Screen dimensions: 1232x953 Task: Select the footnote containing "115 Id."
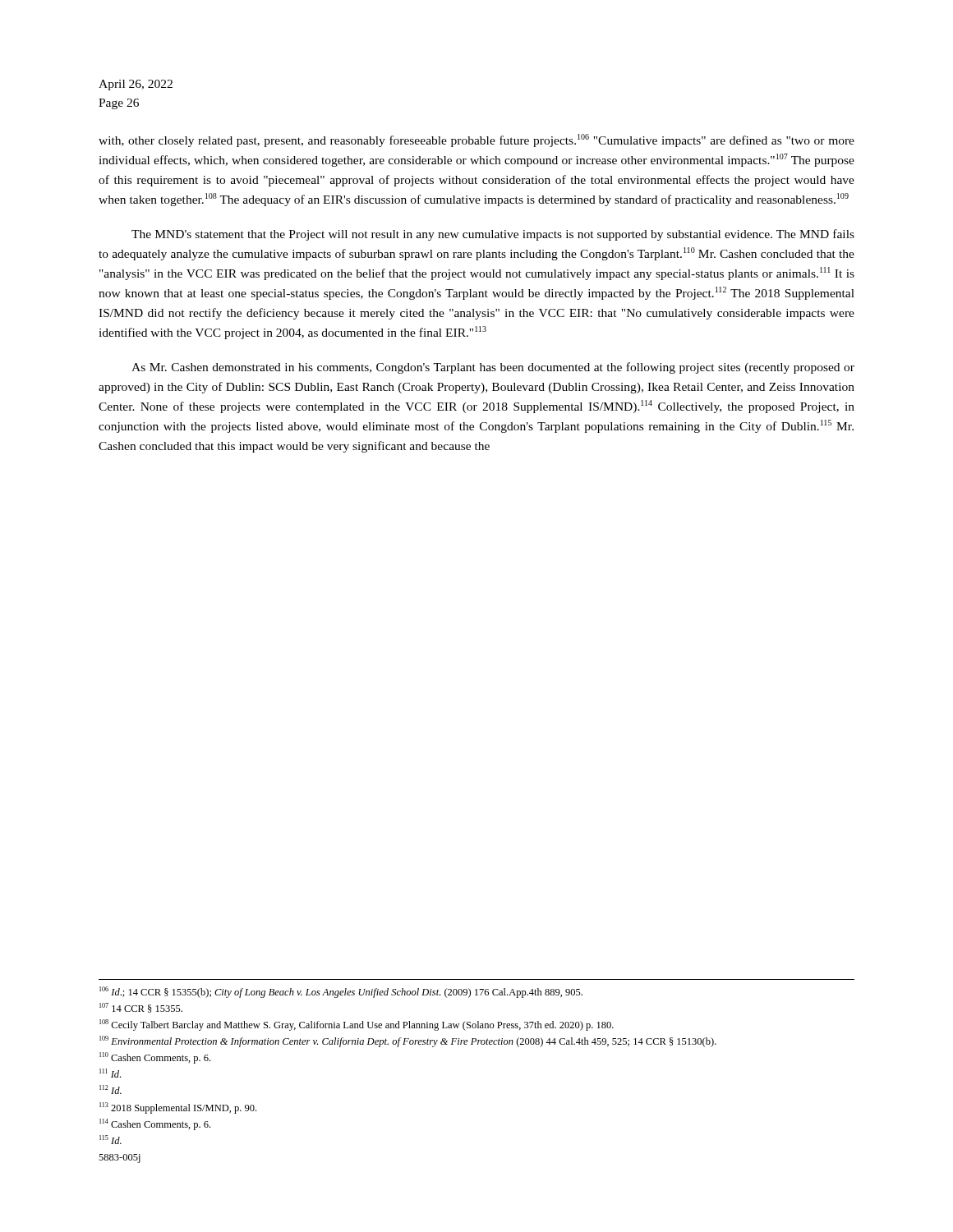click(x=110, y=1140)
